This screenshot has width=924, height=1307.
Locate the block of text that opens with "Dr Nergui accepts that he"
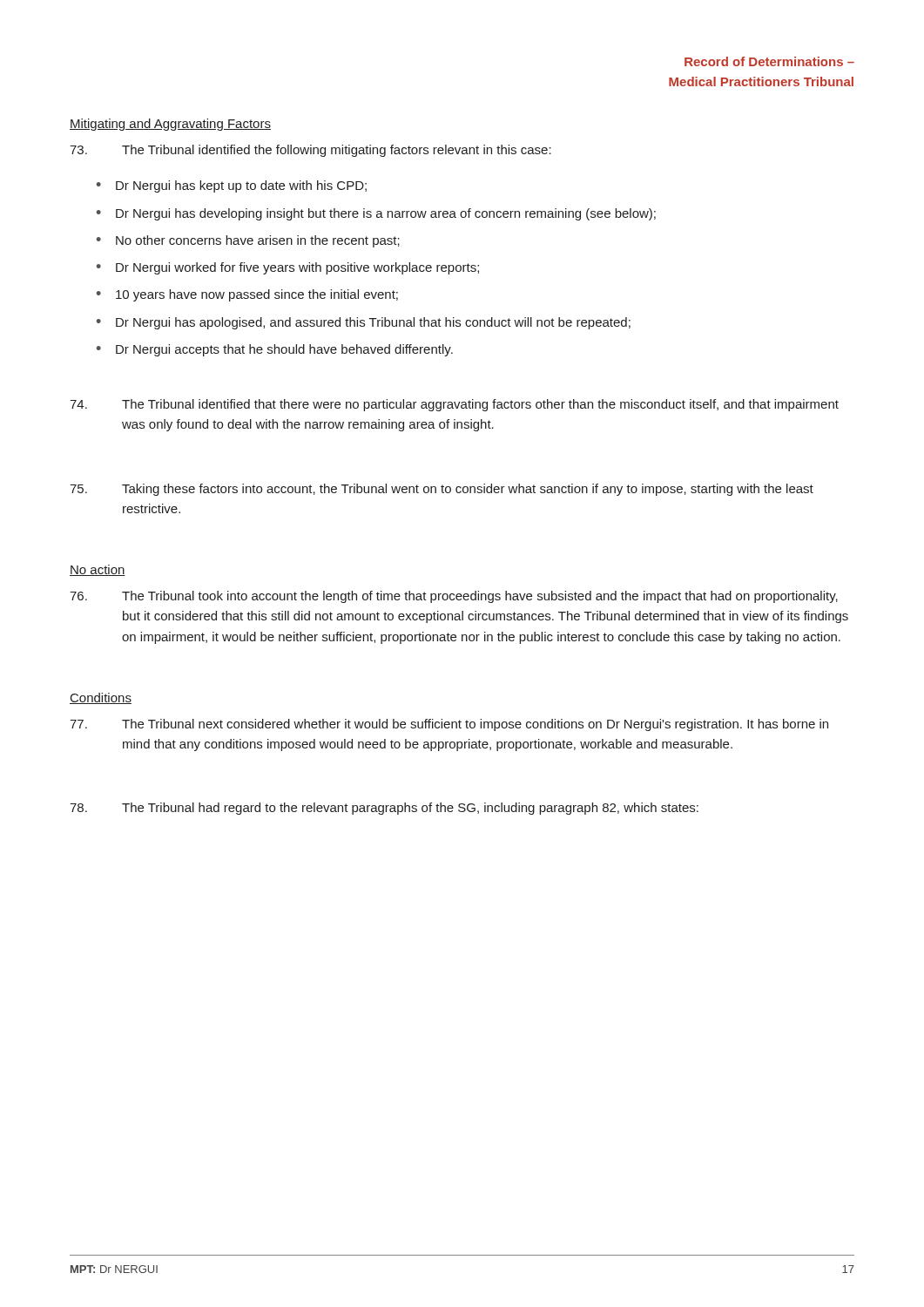point(284,349)
